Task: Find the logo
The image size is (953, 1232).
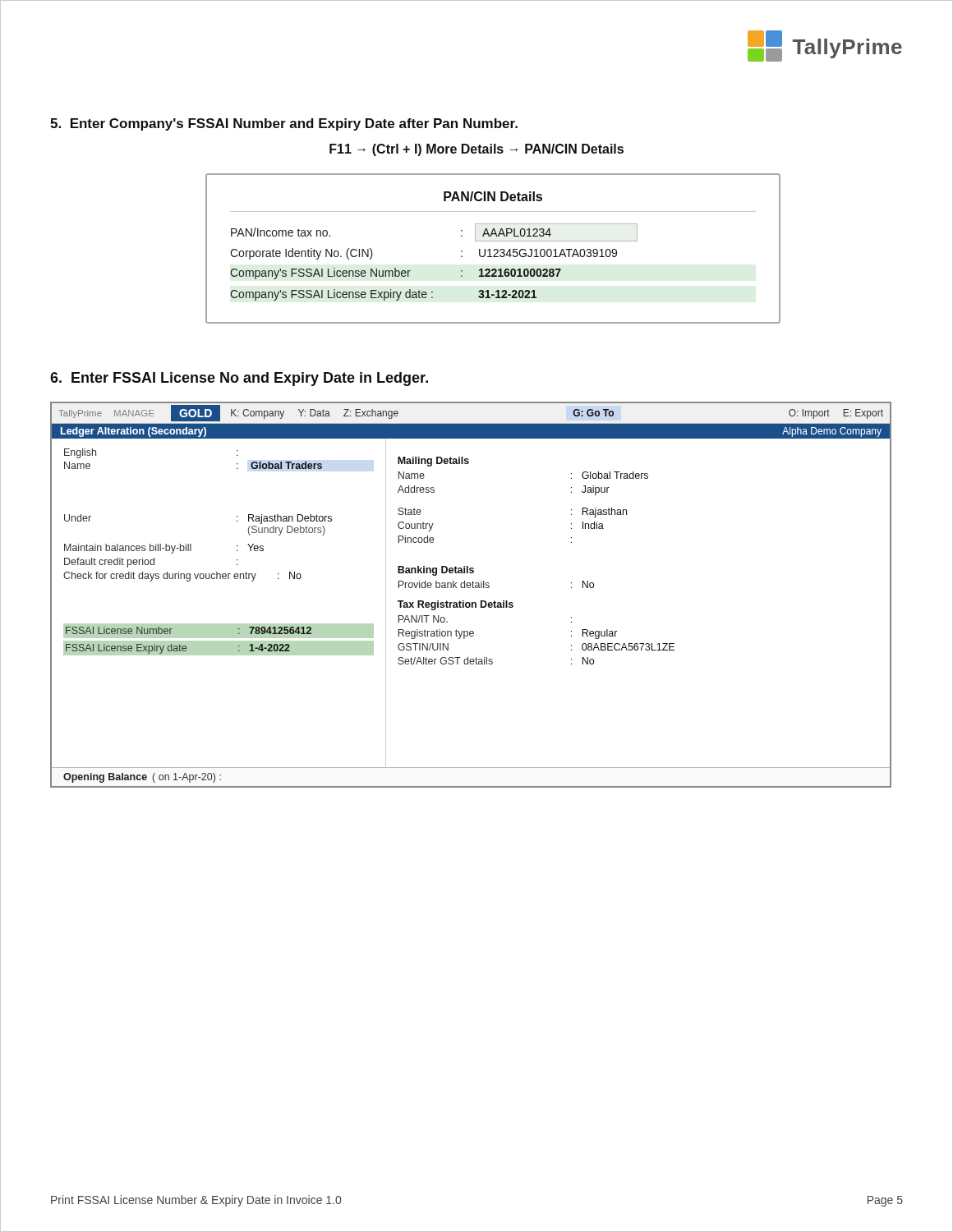Action: (x=825, y=47)
